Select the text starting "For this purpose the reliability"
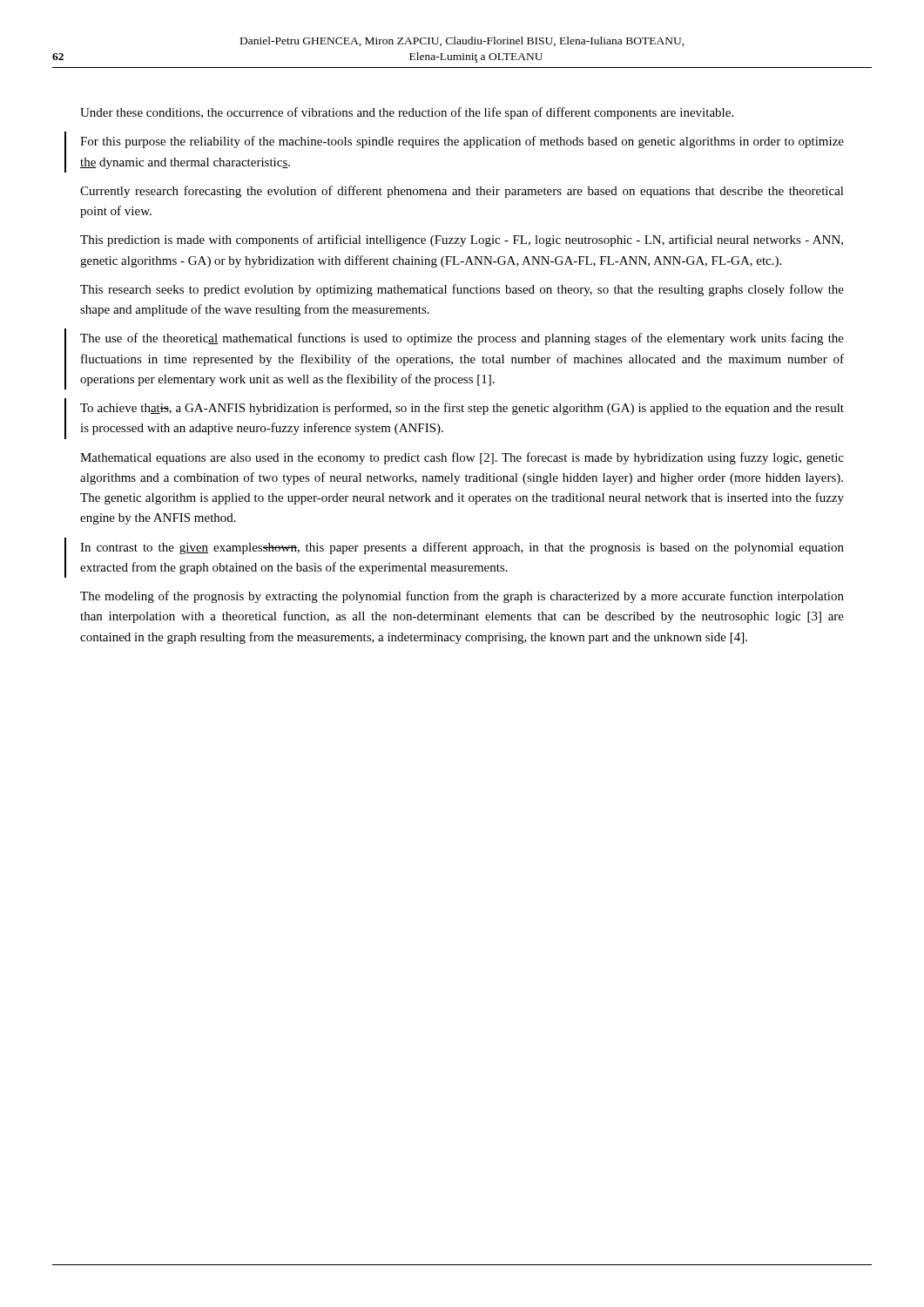924x1307 pixels. click(x=462, y=152)
